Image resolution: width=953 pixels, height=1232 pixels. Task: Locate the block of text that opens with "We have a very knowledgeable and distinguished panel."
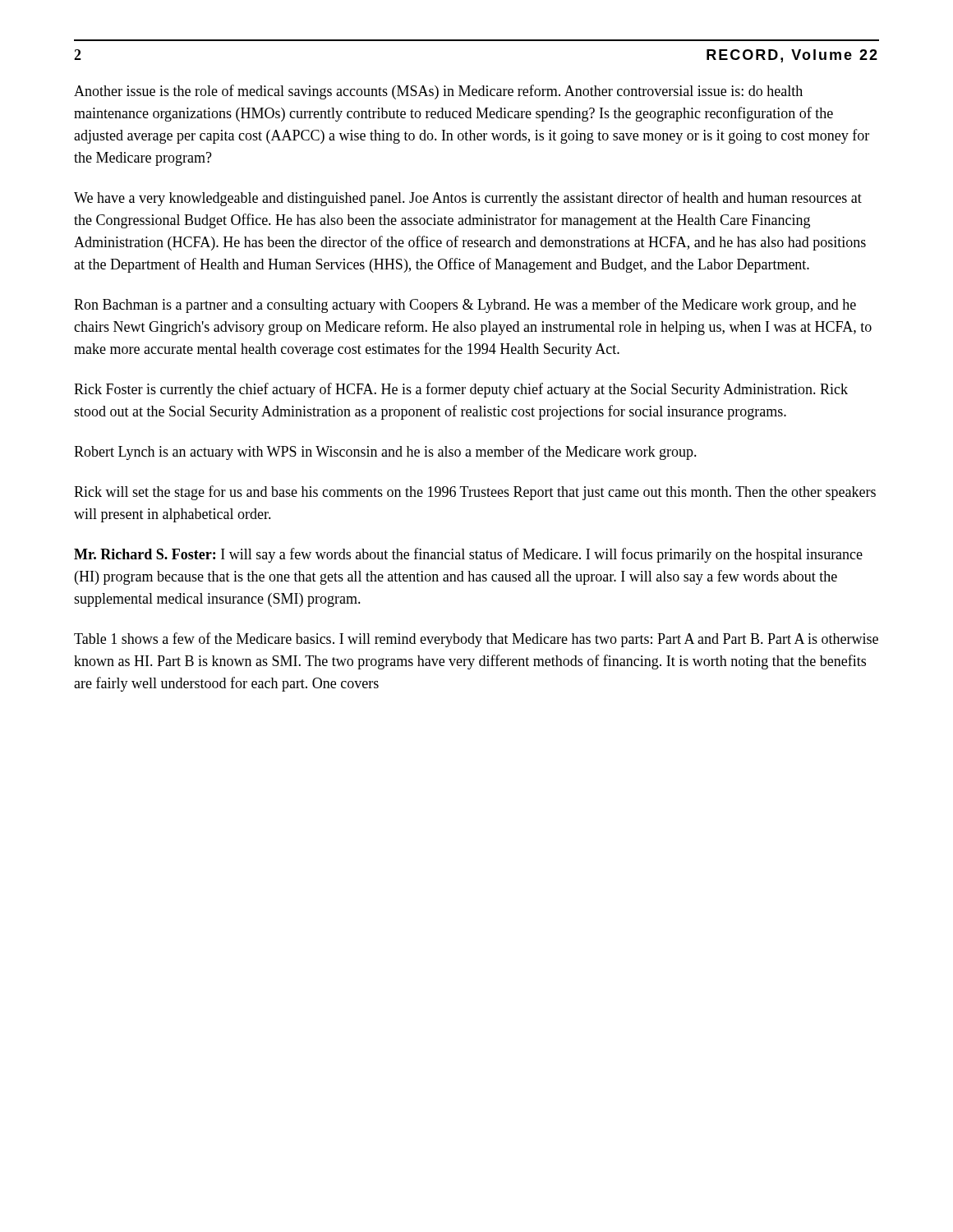[470, 231]
